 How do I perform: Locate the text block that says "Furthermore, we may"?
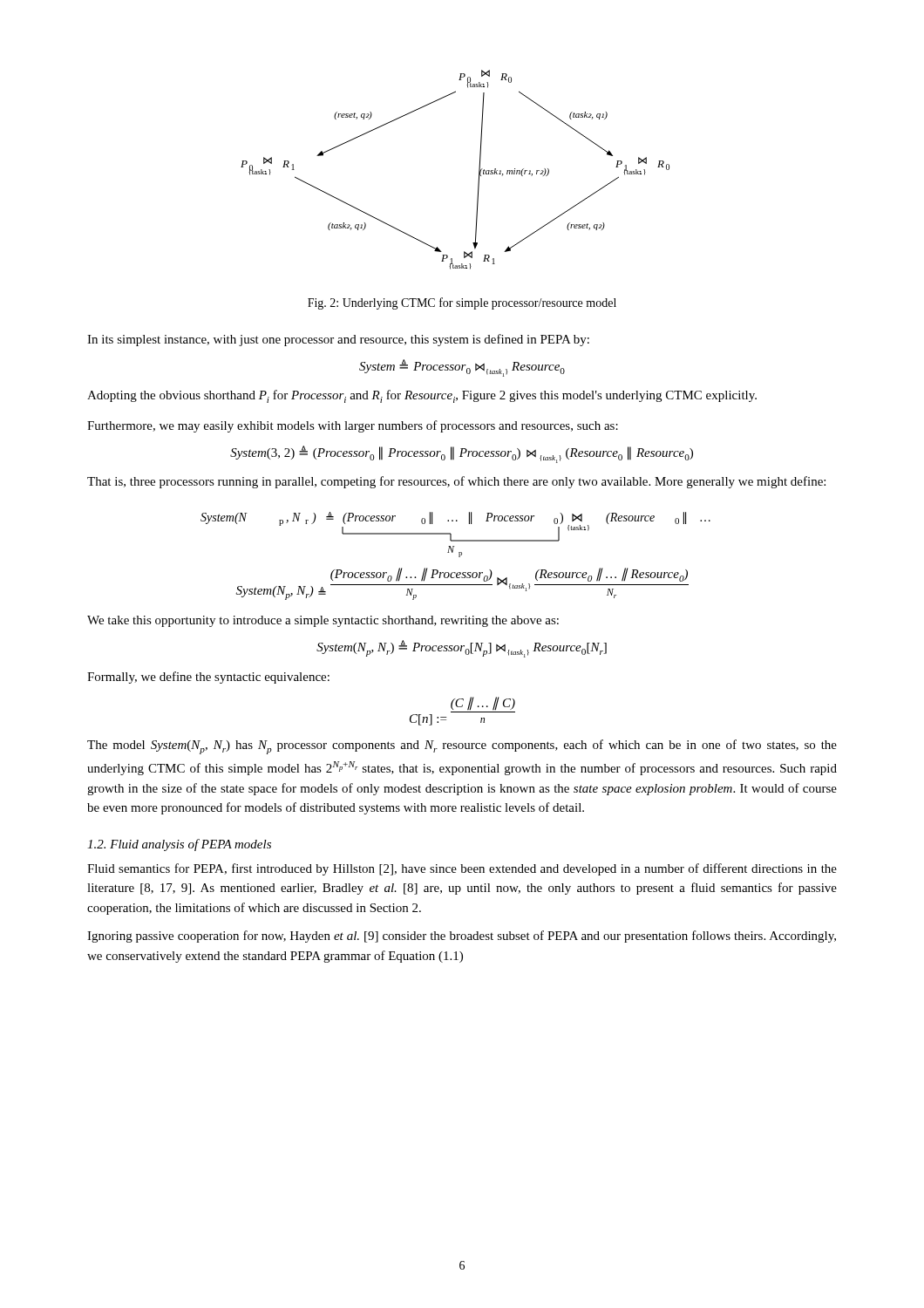353,426
